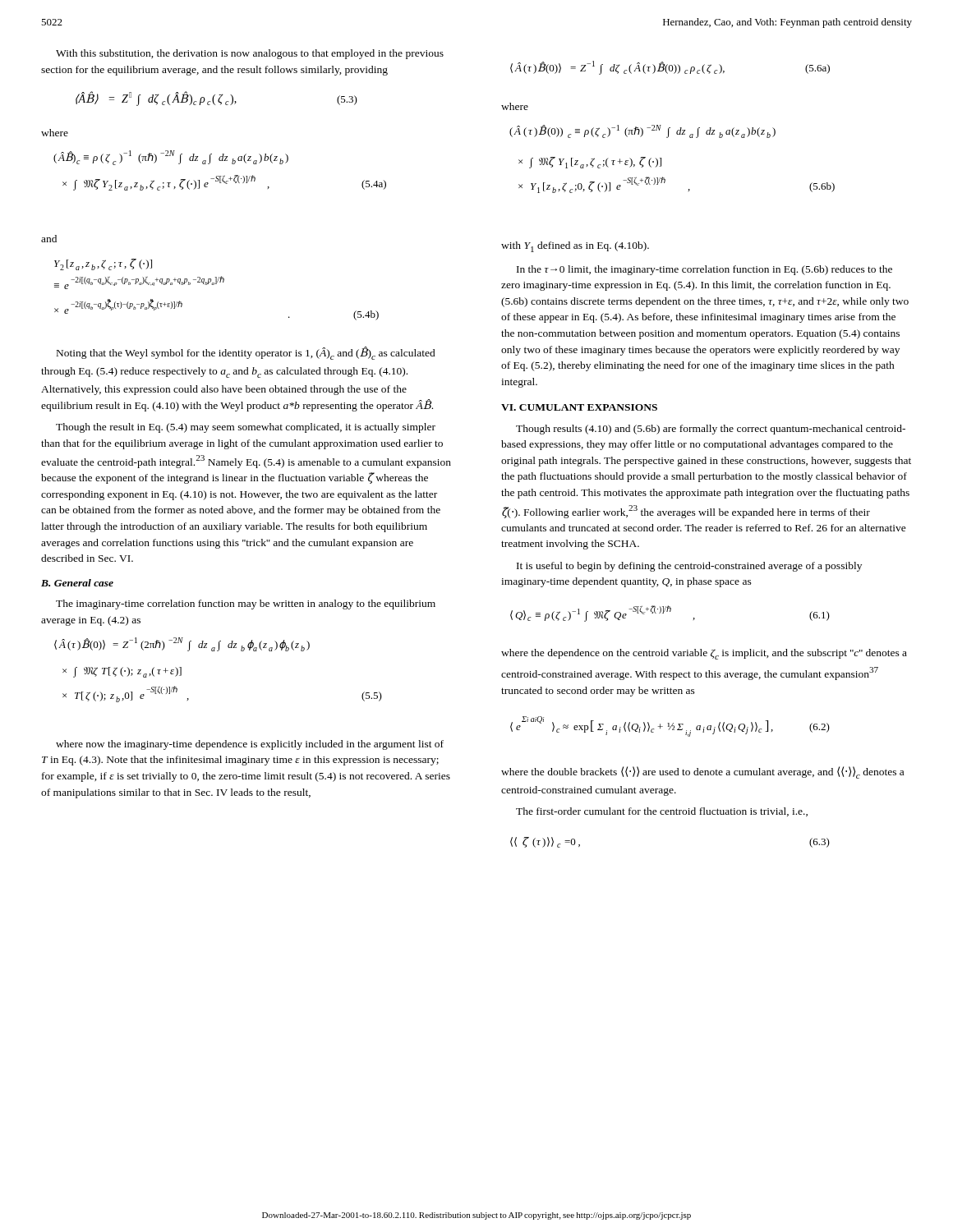Find the block on this page that starts "where the dependence on the"
This screenshot has height=1232, width=953.
707,672
